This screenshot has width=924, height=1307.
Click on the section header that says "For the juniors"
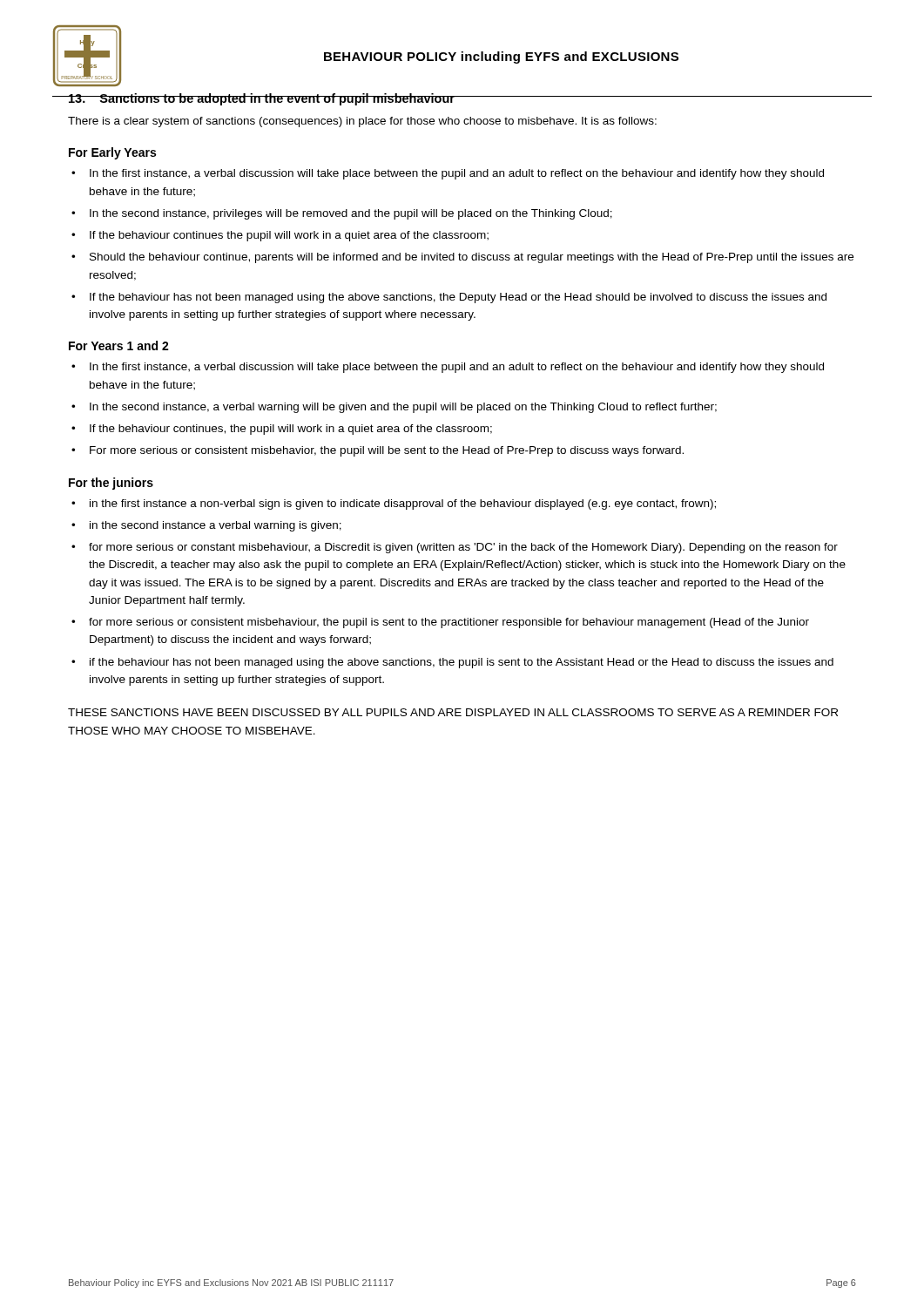(x=111, y=482)
